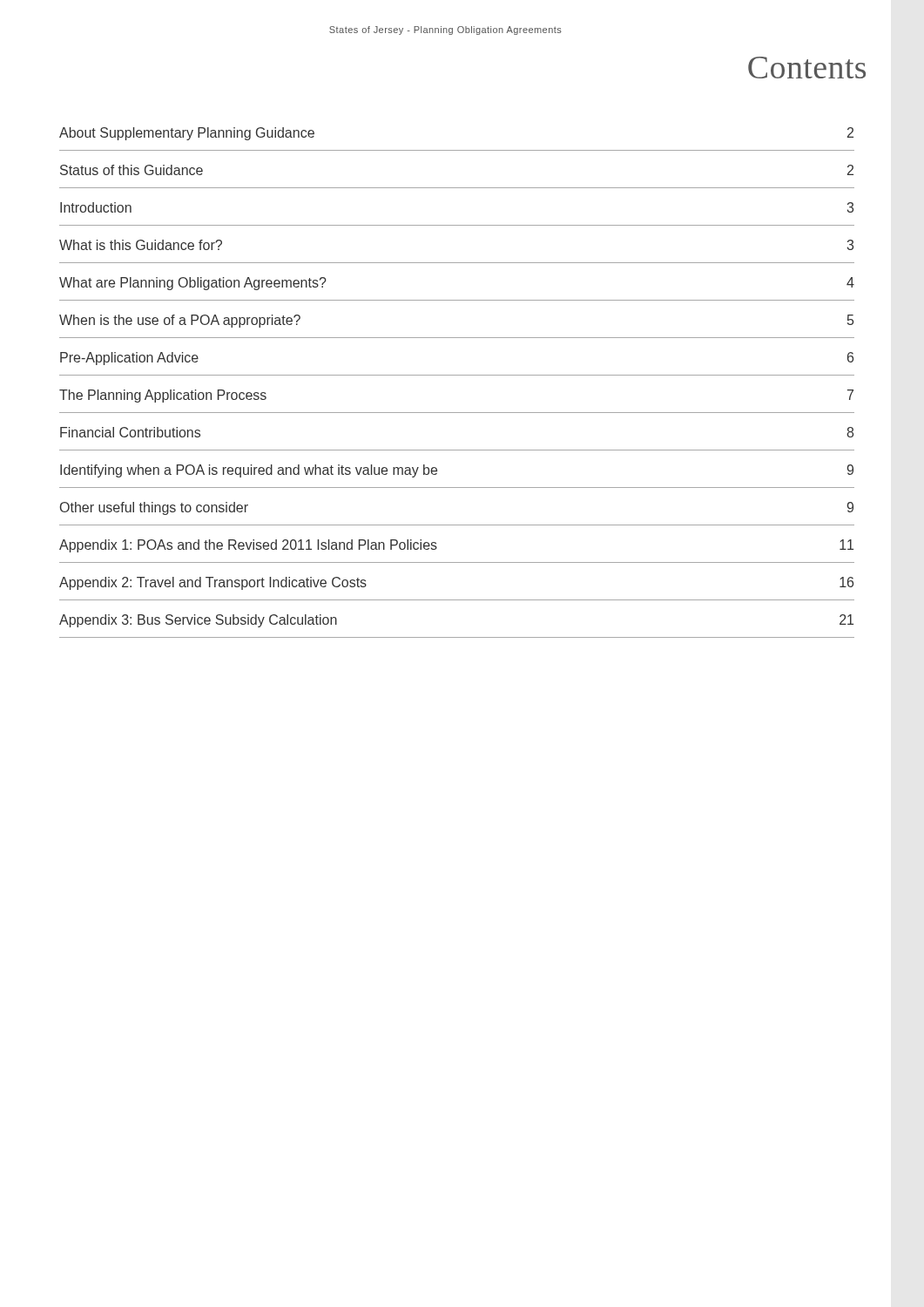Find "Pre-Application Advice 6" on this page
The image size is (924, 1307).
pos(129,359)
